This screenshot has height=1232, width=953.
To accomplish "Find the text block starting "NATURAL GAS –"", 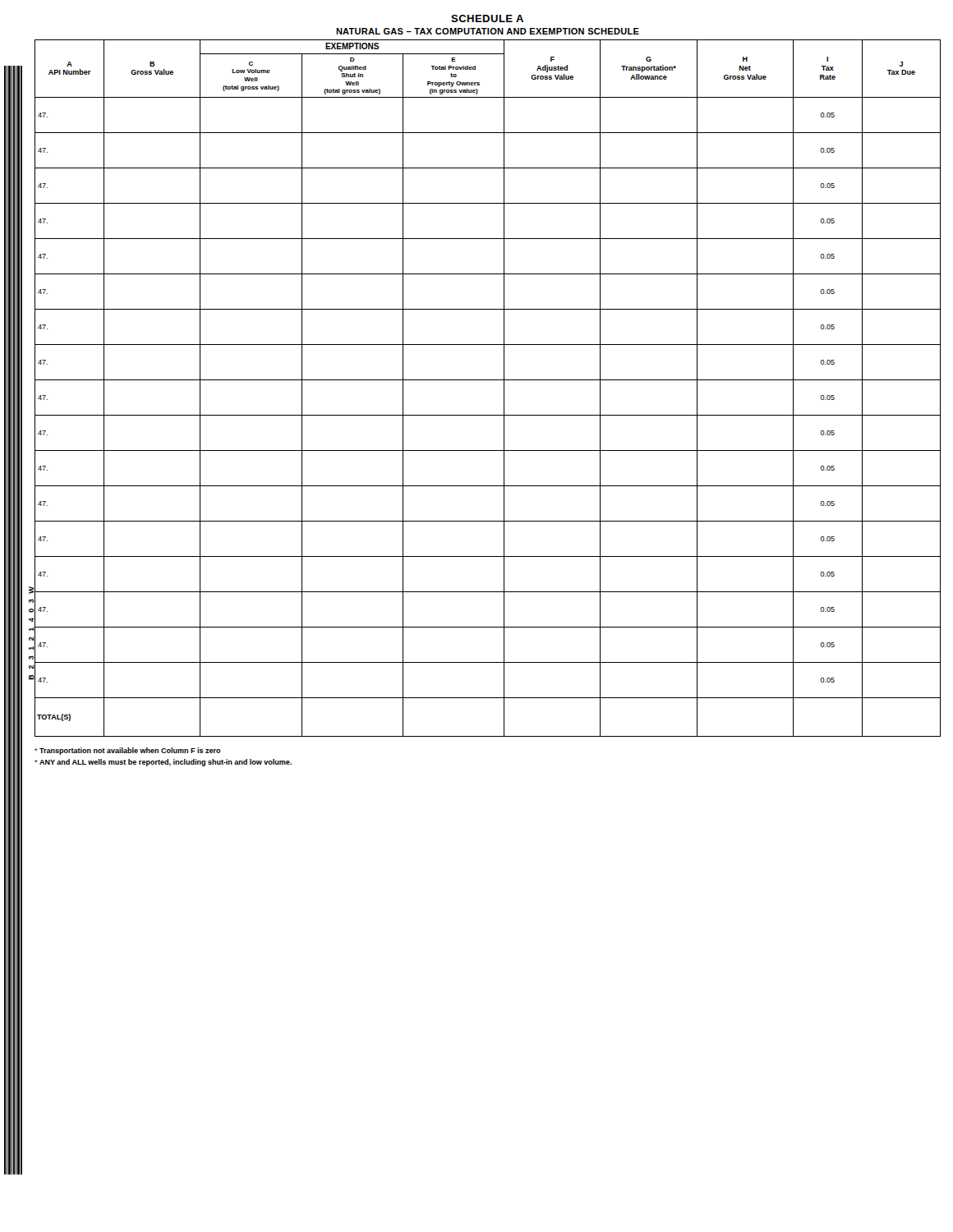I will pyautogui.click(x=488, y=31).
